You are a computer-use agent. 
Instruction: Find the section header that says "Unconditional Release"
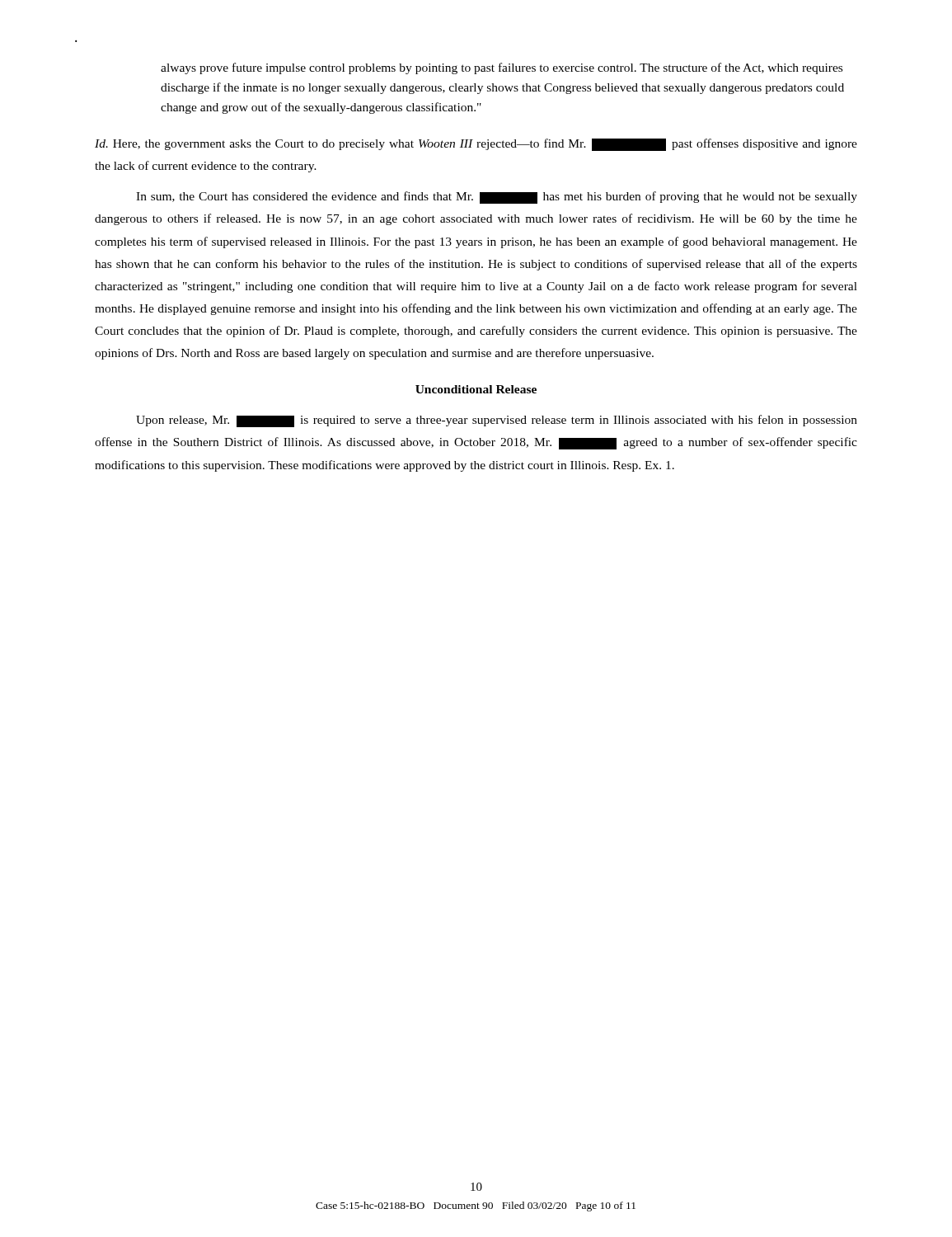tap(476, 389)
